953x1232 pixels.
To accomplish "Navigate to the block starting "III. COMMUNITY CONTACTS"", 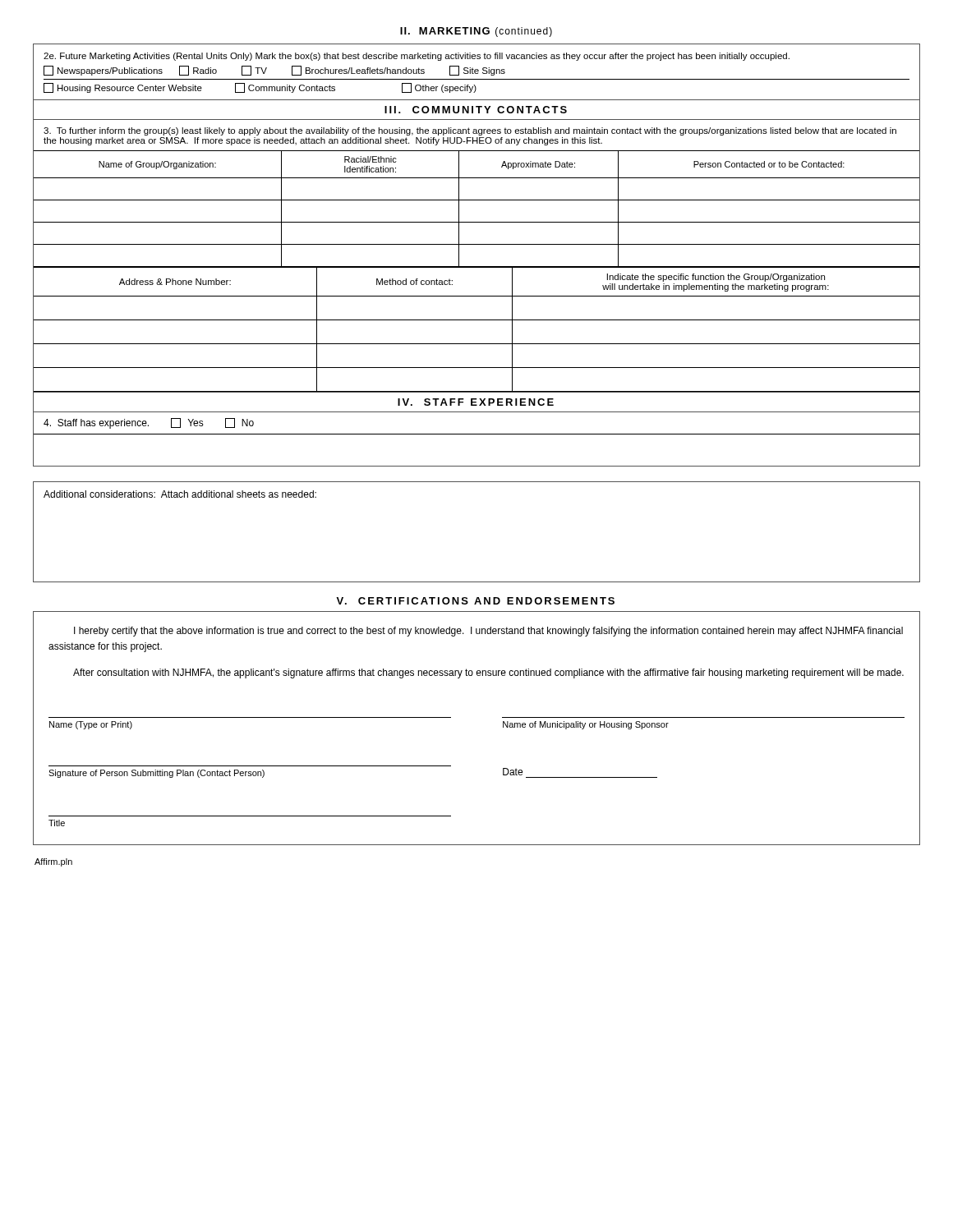I will point(476,110).
